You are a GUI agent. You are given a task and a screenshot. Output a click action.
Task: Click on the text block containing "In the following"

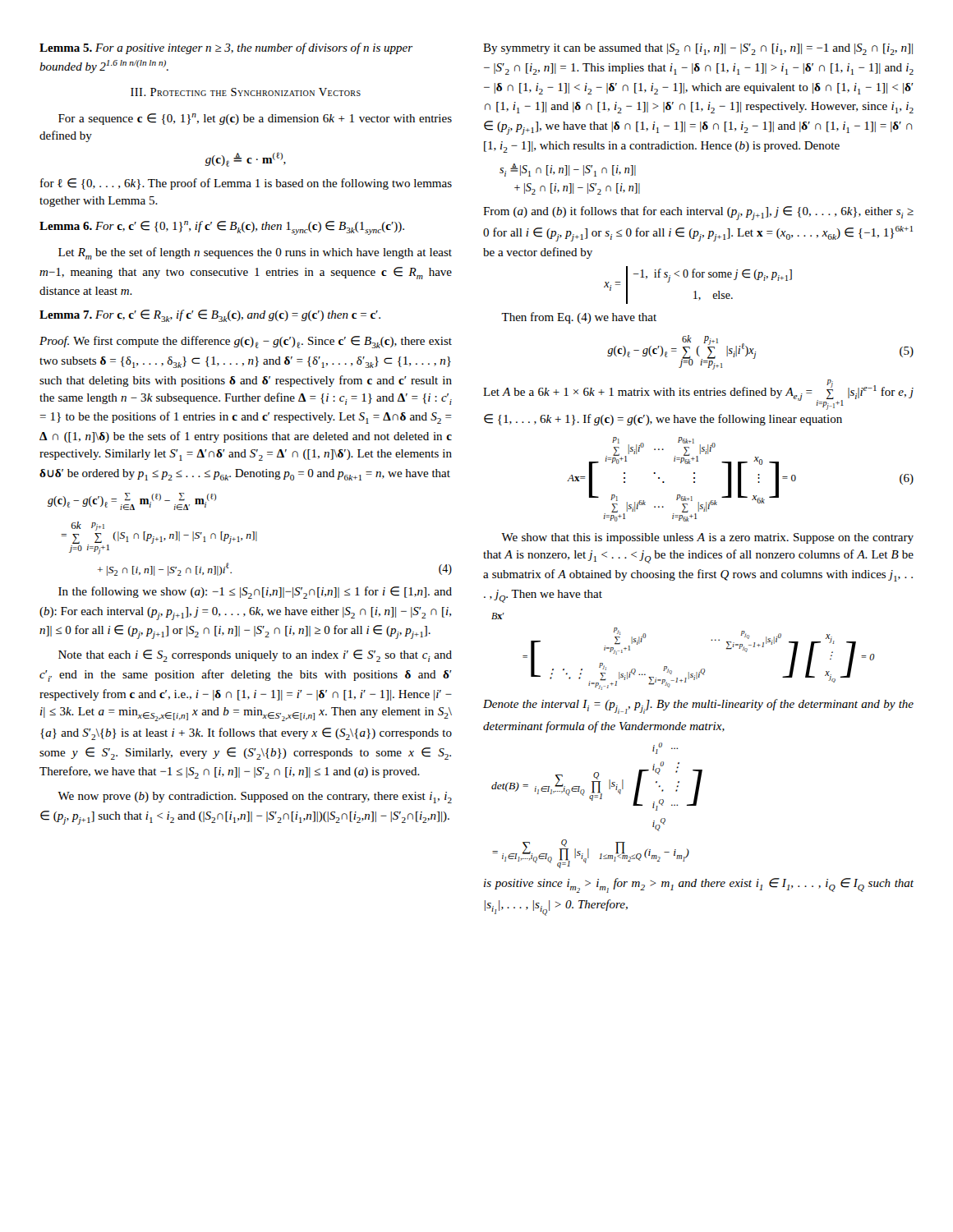tap(246, 612)
